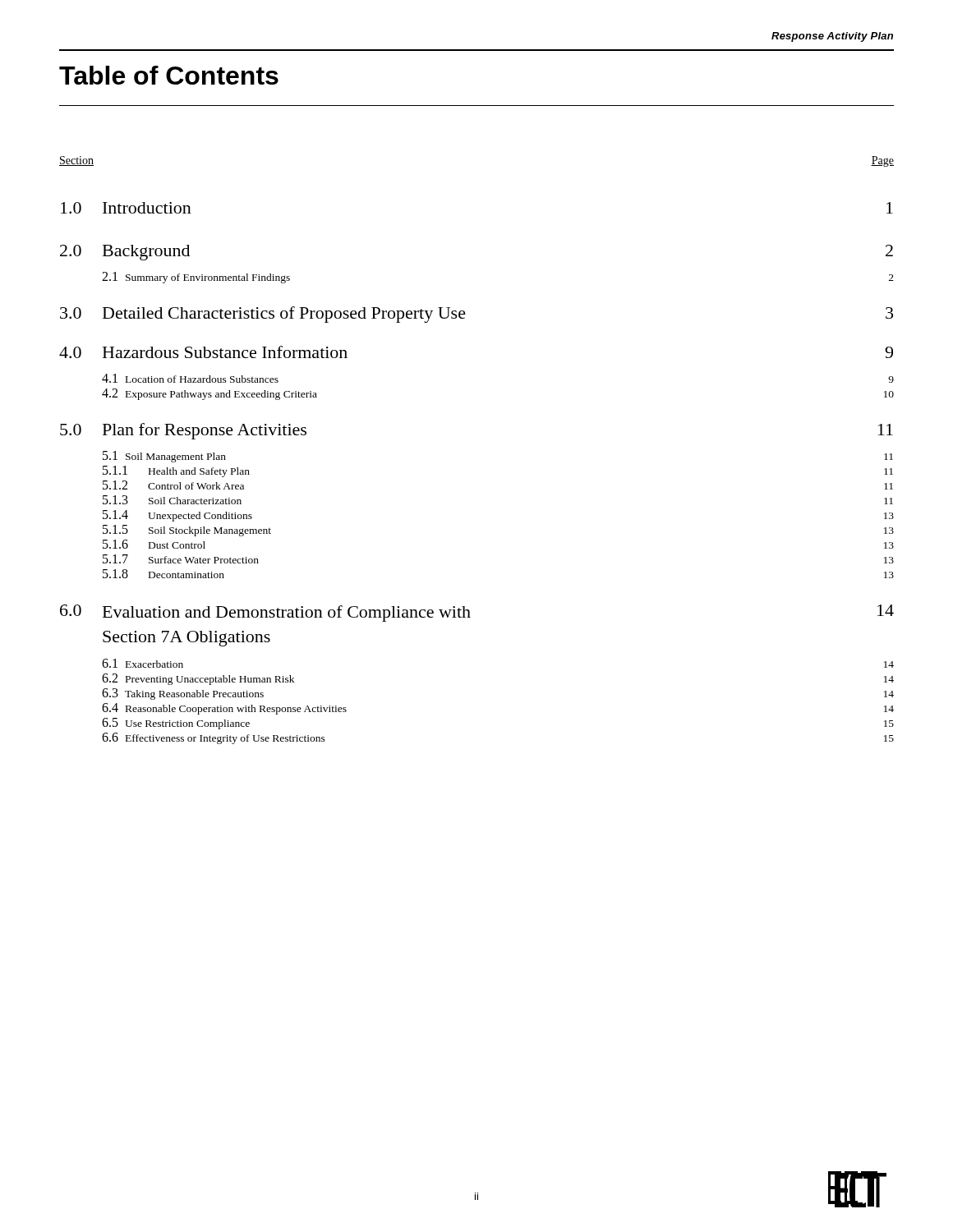Find the title
The image size is (953, 1232).
click(169, 76)
